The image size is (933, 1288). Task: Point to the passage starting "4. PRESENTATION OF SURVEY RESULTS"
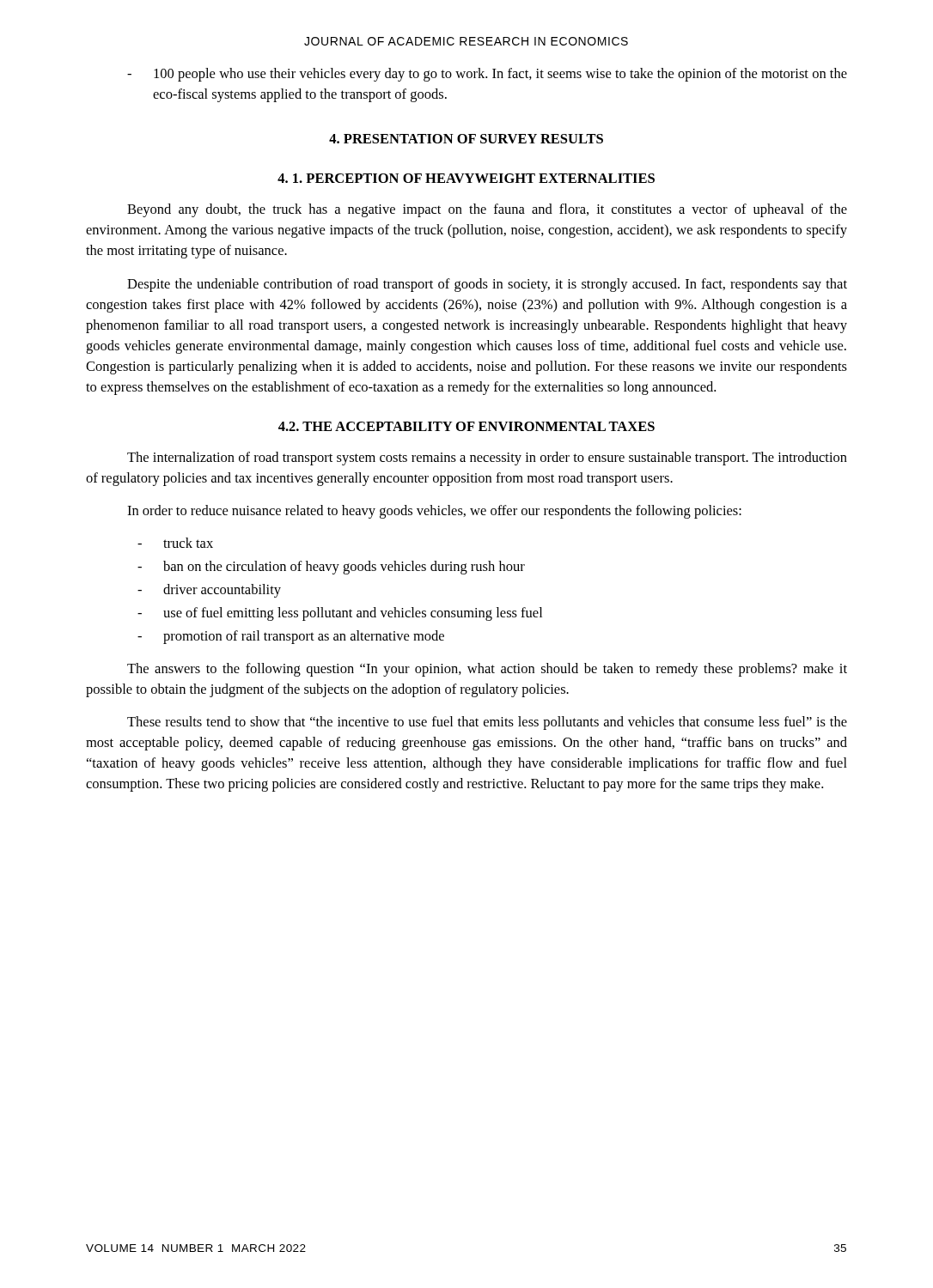(x=466, y=139)
